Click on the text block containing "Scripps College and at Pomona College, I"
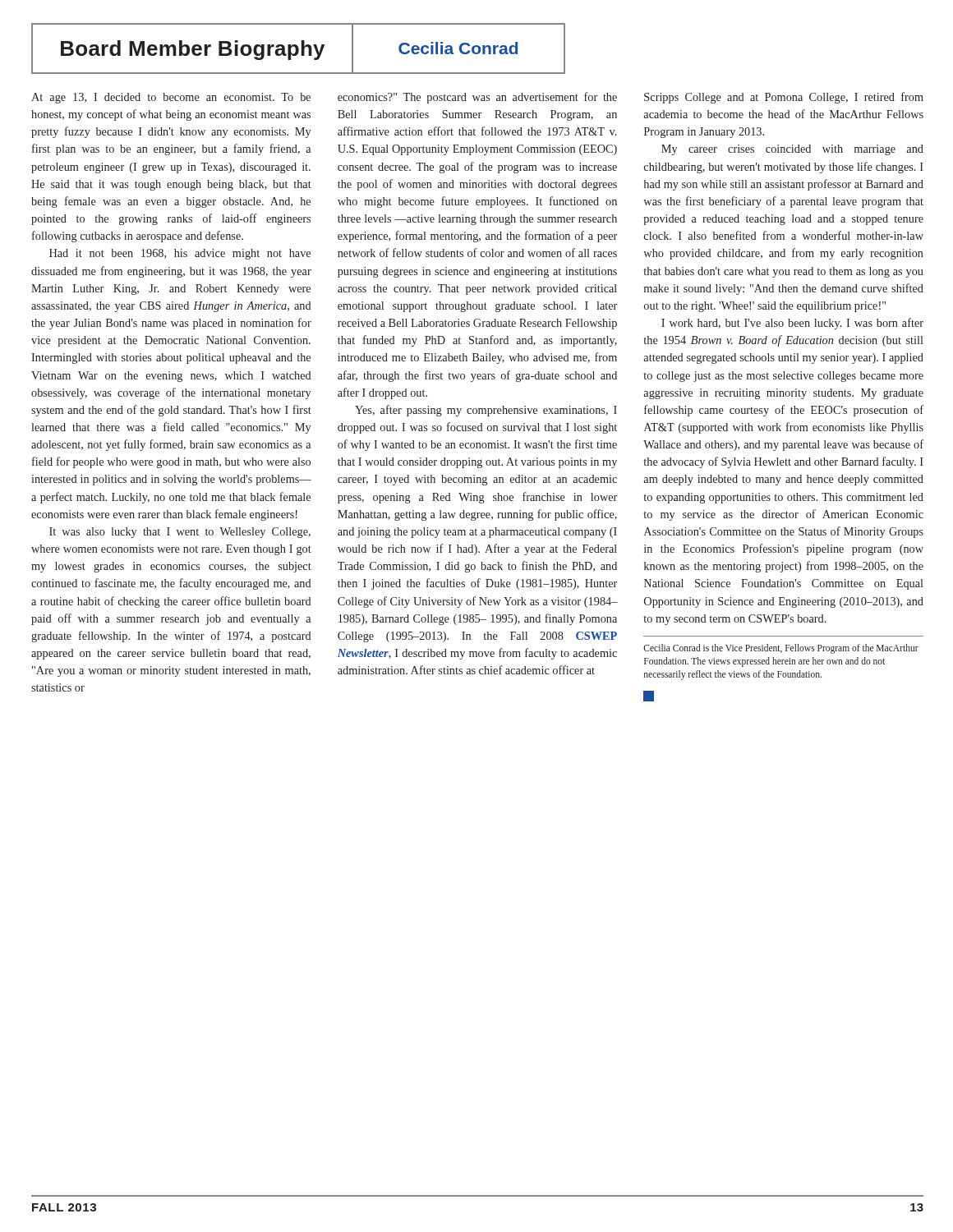This screenshot has height=1232, width=953. (784, 398)
